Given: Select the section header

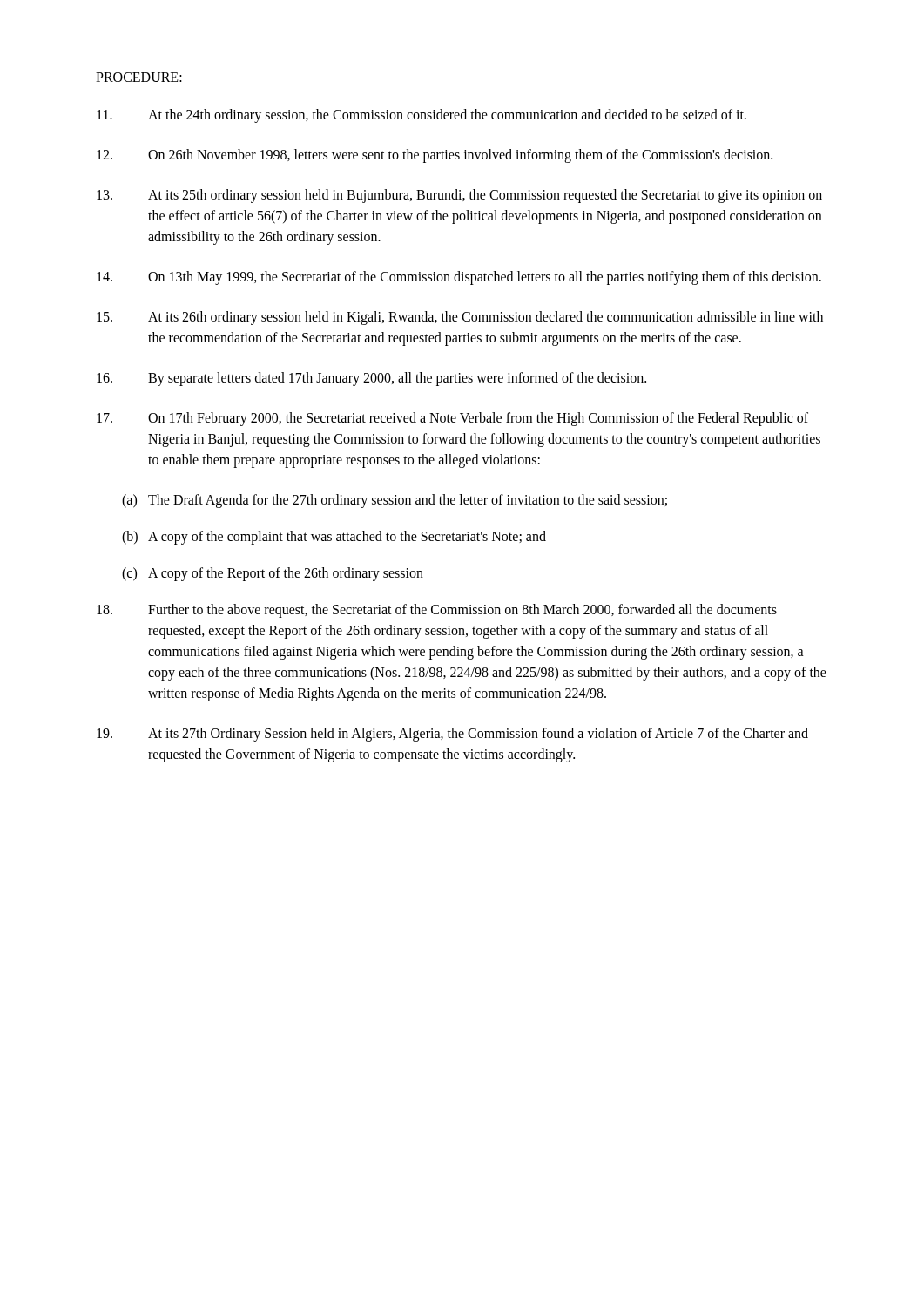Looking at the screenshot, I should [139, 77].
